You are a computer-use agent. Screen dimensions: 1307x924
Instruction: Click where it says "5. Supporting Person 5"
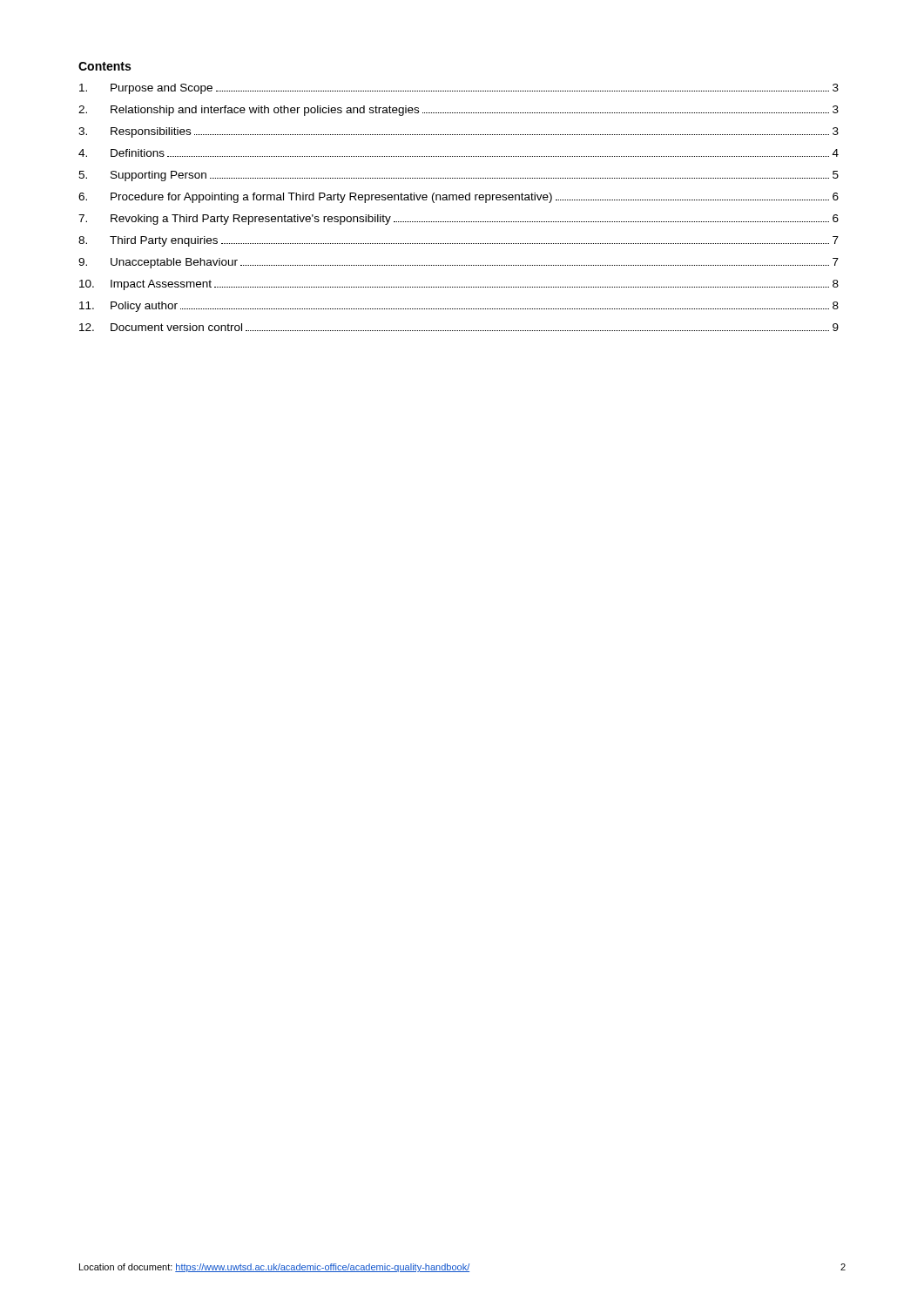click(x=462, y=175)
